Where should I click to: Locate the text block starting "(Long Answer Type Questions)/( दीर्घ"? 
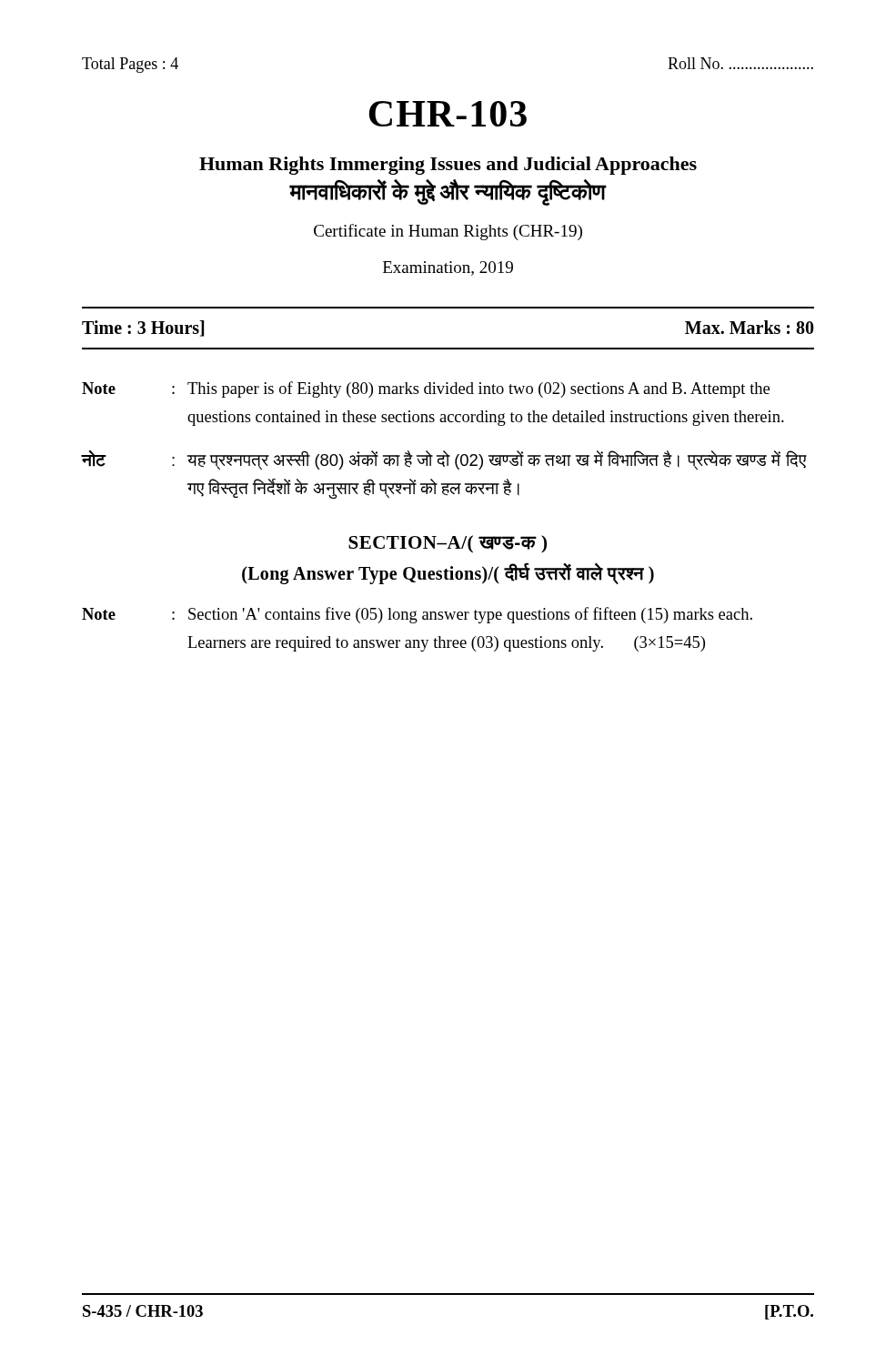pyautogui.click(x=448, y=573)
